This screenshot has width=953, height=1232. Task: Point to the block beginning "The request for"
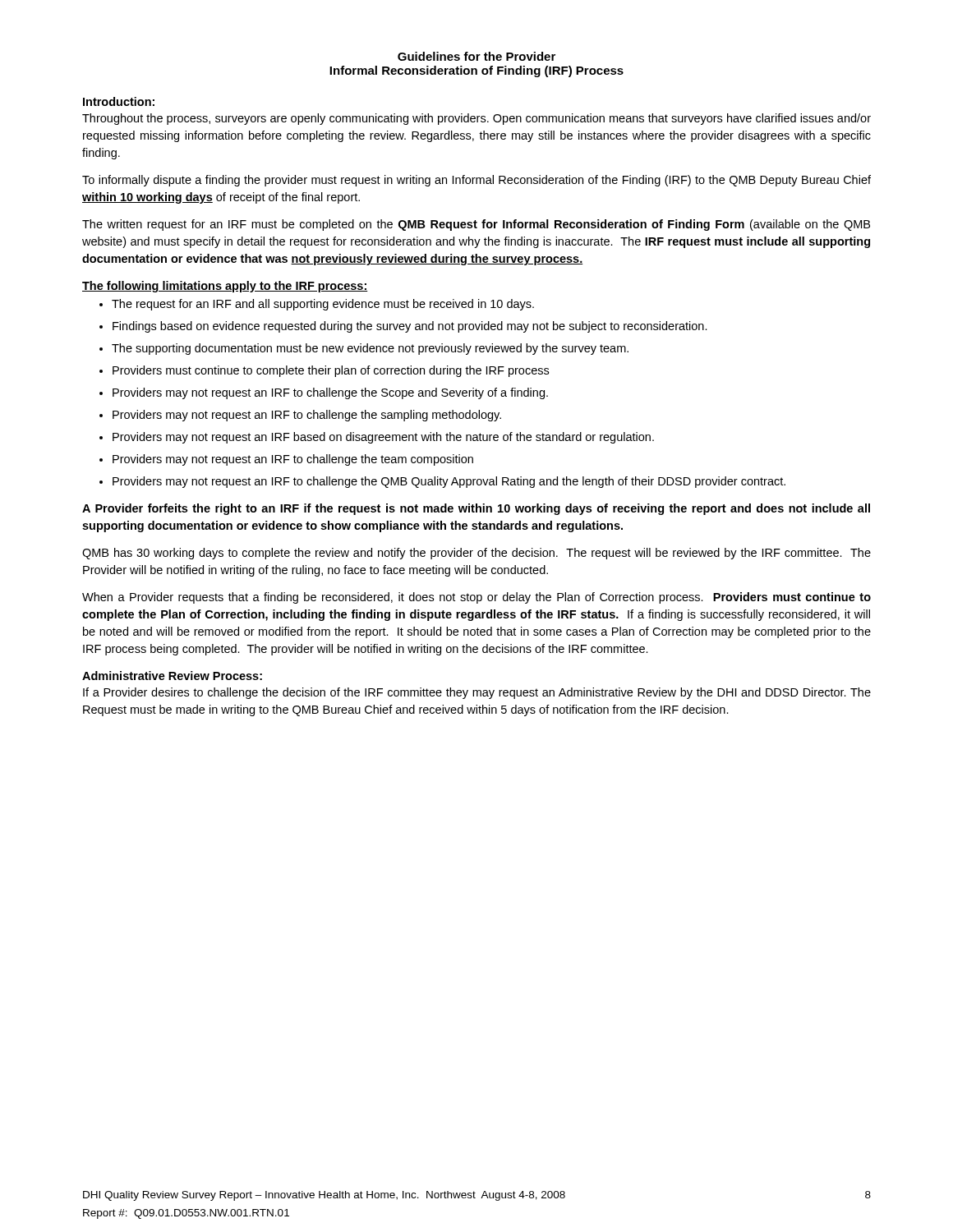323,304
